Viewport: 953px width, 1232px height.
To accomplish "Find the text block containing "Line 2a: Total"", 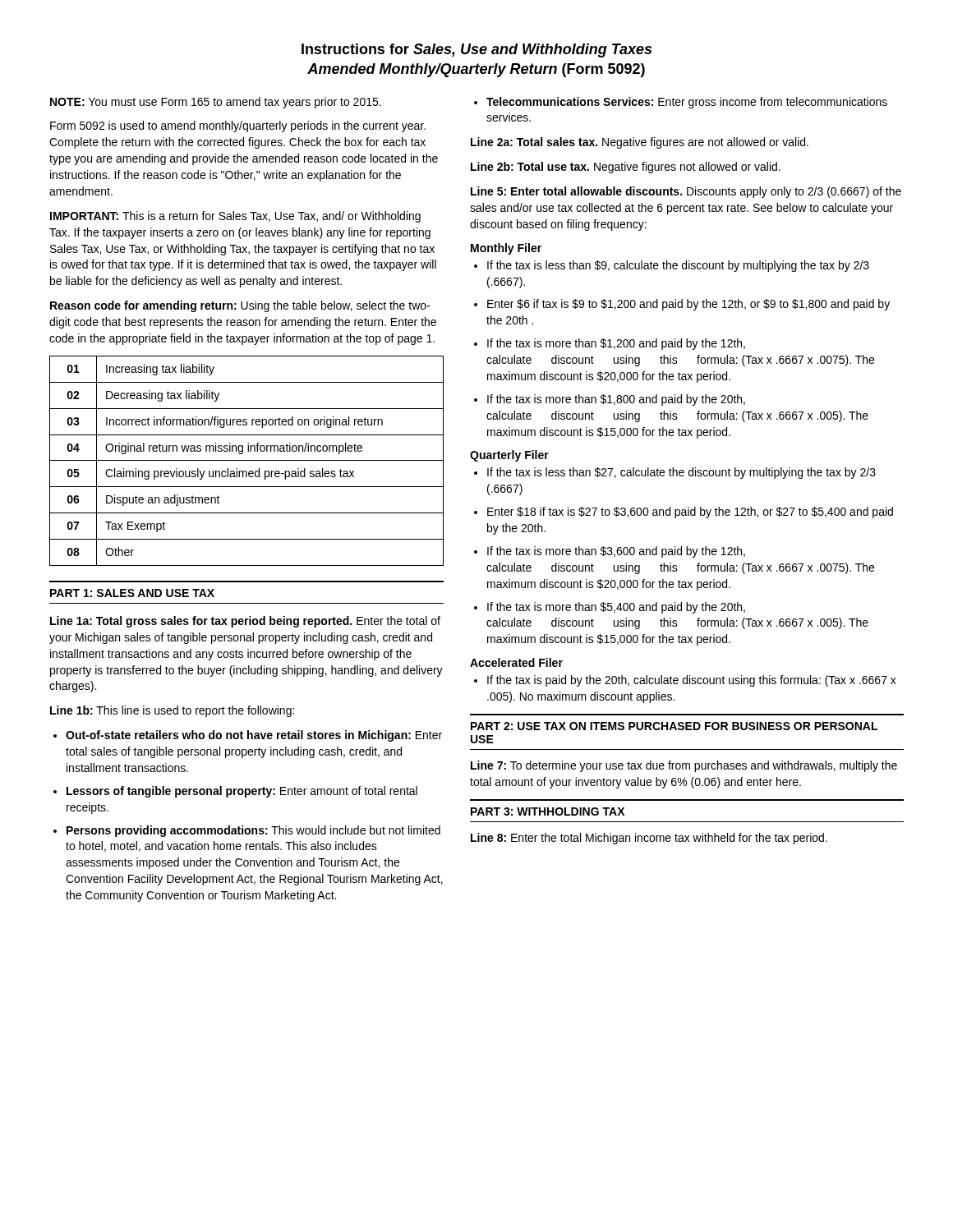I will 640,142.
